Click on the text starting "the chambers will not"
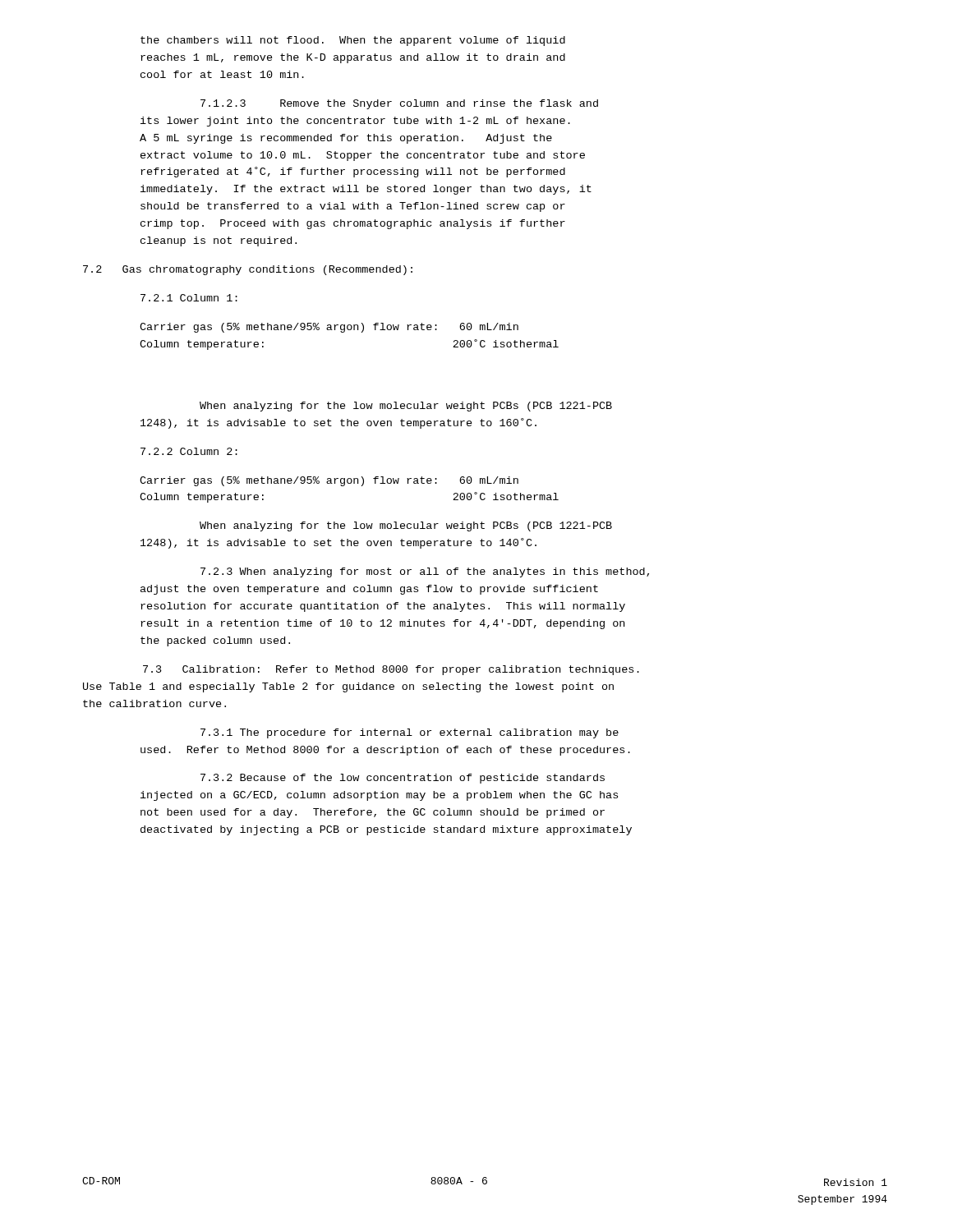Screen dimensions: 1232x953 coord(353,58)
